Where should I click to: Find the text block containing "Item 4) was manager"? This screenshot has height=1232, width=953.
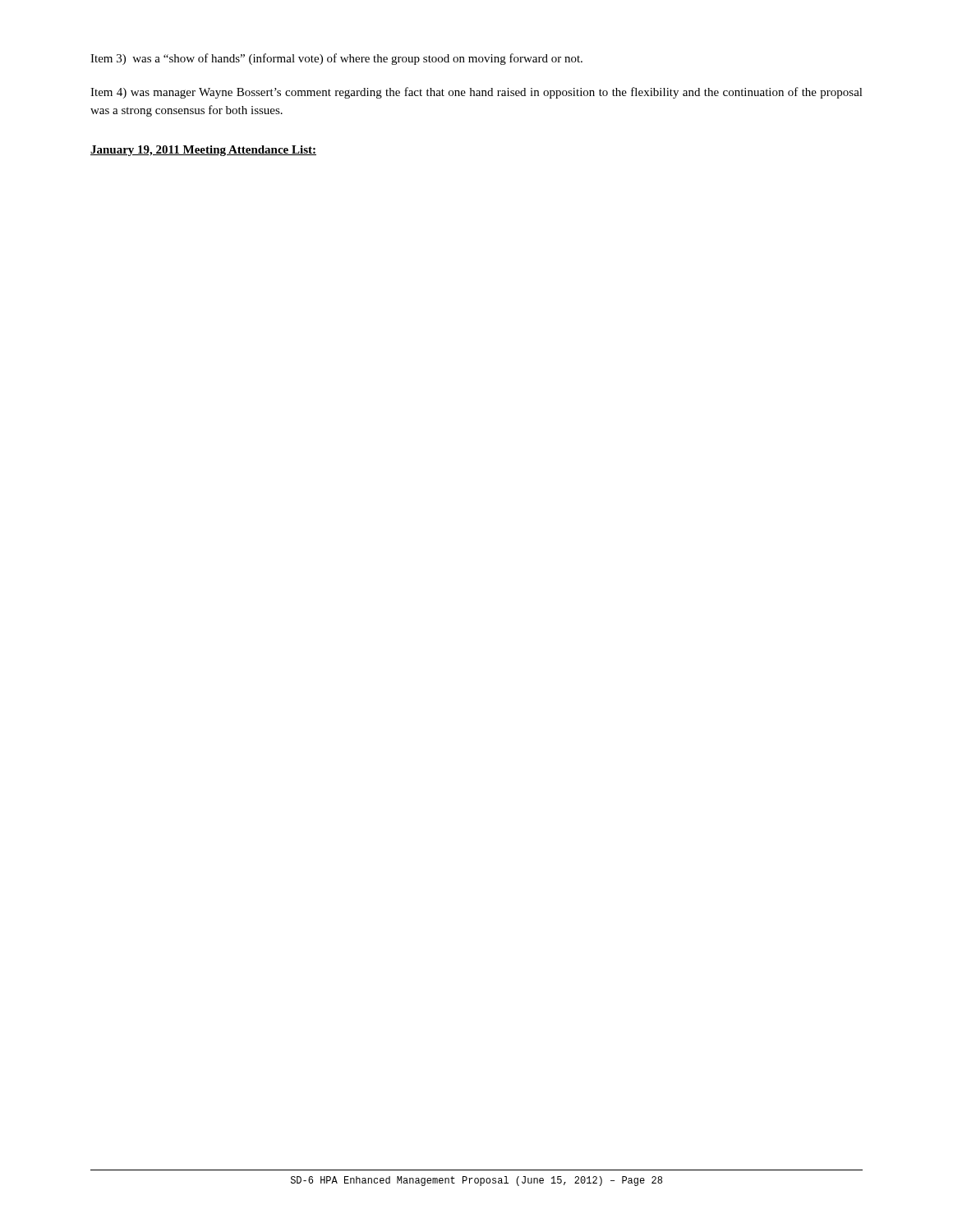click(x=476, y=101)
